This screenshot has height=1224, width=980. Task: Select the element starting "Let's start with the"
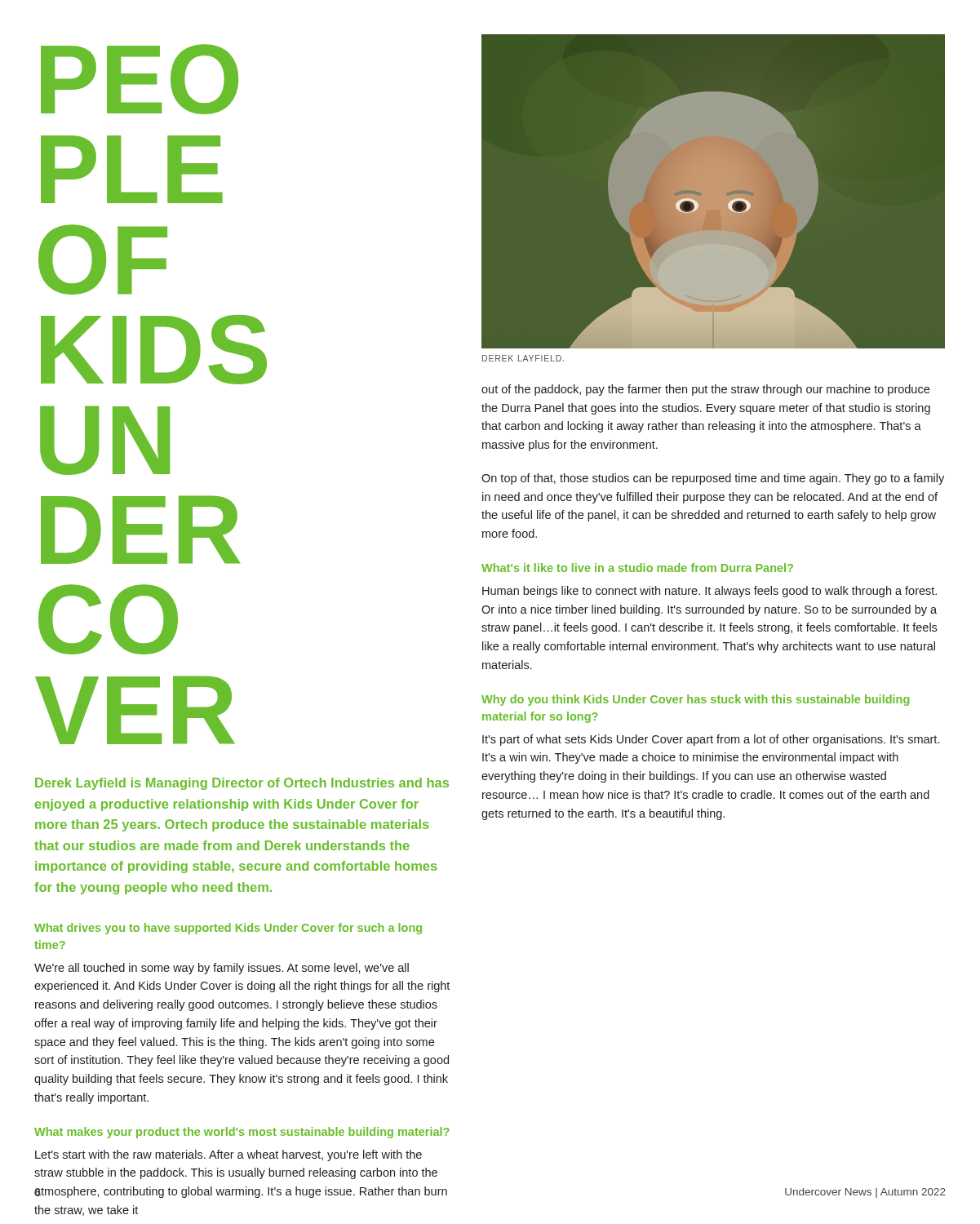click(x=241, y=1182)
